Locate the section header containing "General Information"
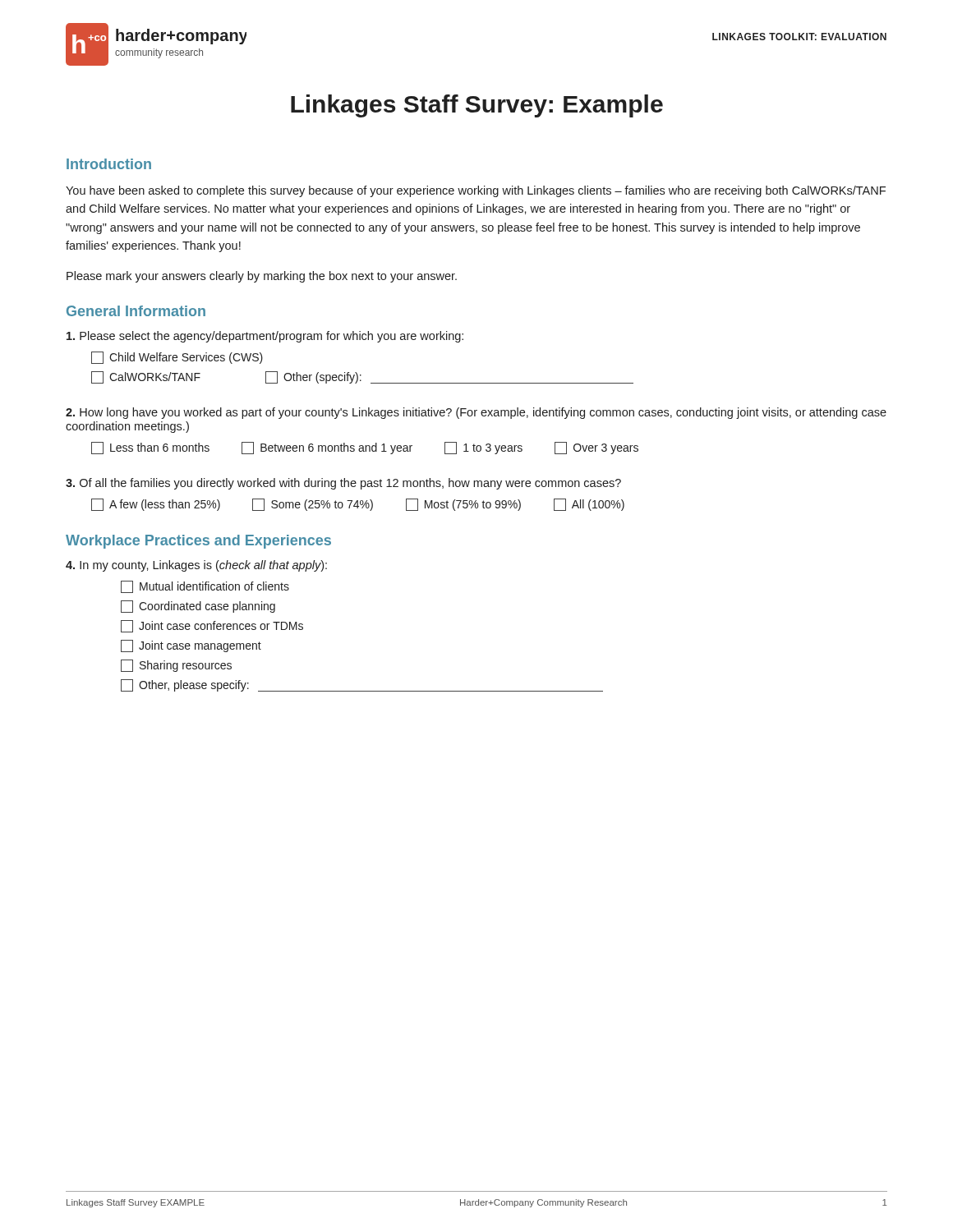The height and width of the screenshot is (1232, 953). tap(136, 312)
